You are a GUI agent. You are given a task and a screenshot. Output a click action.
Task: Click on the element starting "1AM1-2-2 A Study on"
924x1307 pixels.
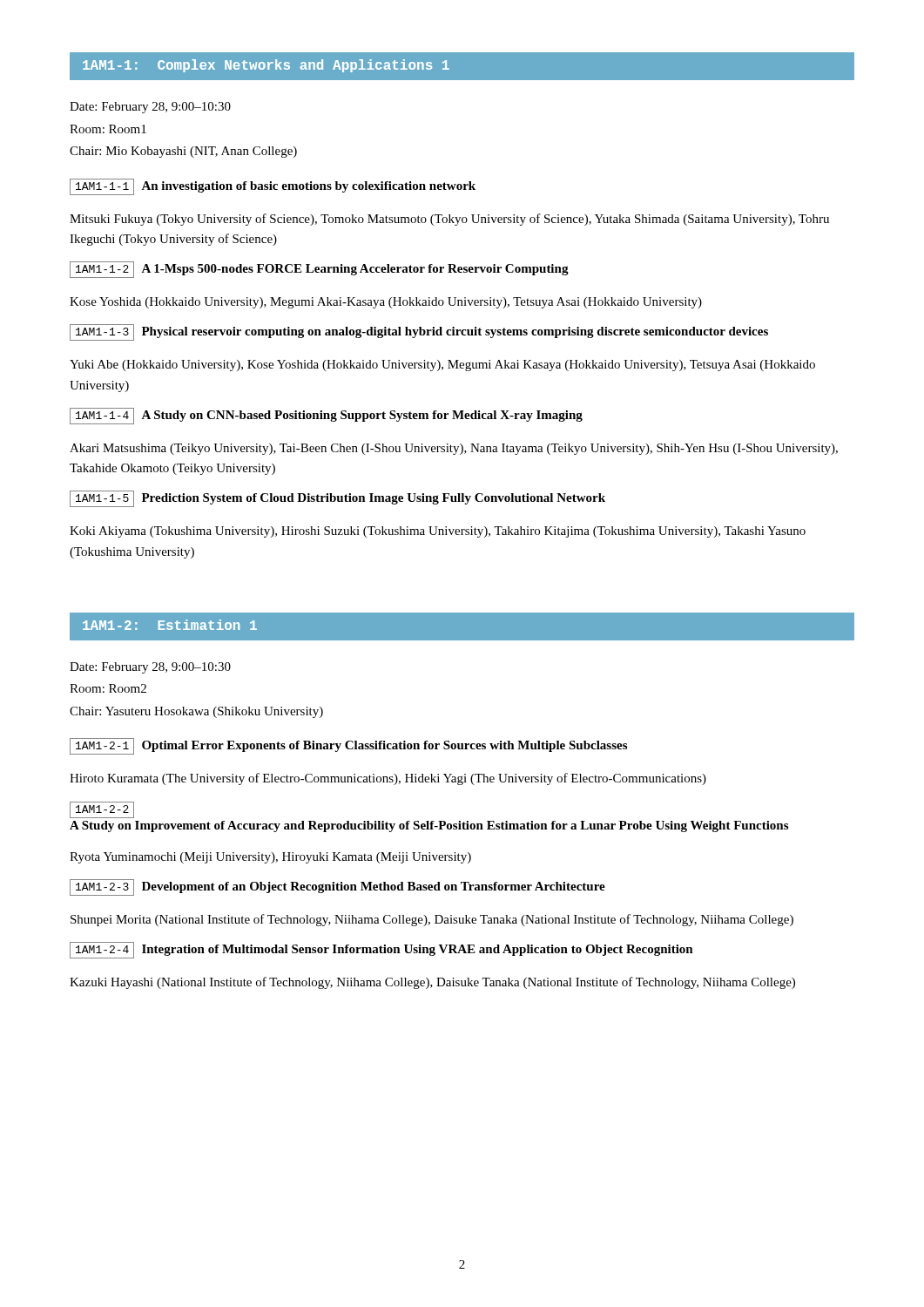[x=462, y=817]
